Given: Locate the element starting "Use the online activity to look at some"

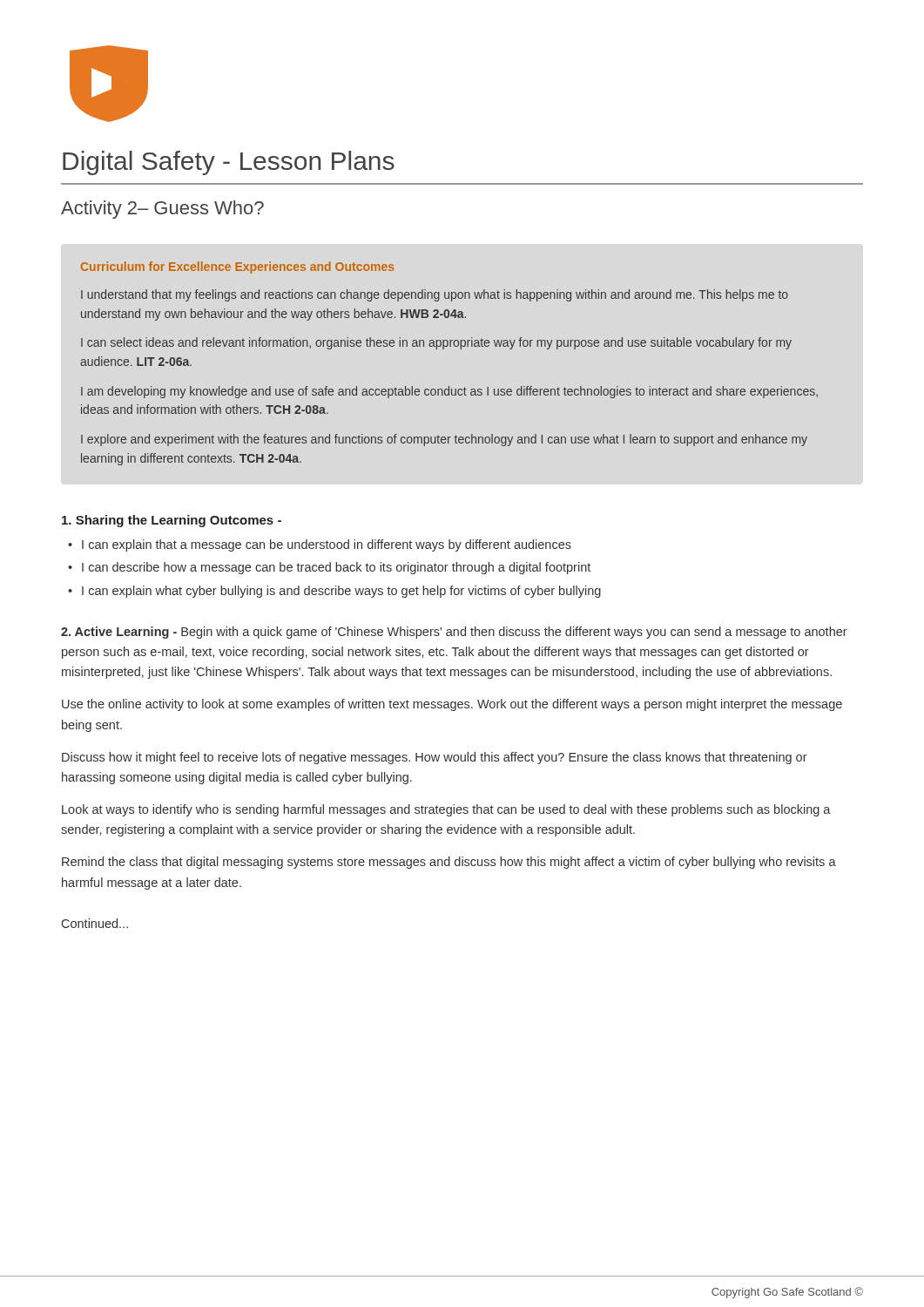Looking at the screenshot, I should tap(452, 714).
